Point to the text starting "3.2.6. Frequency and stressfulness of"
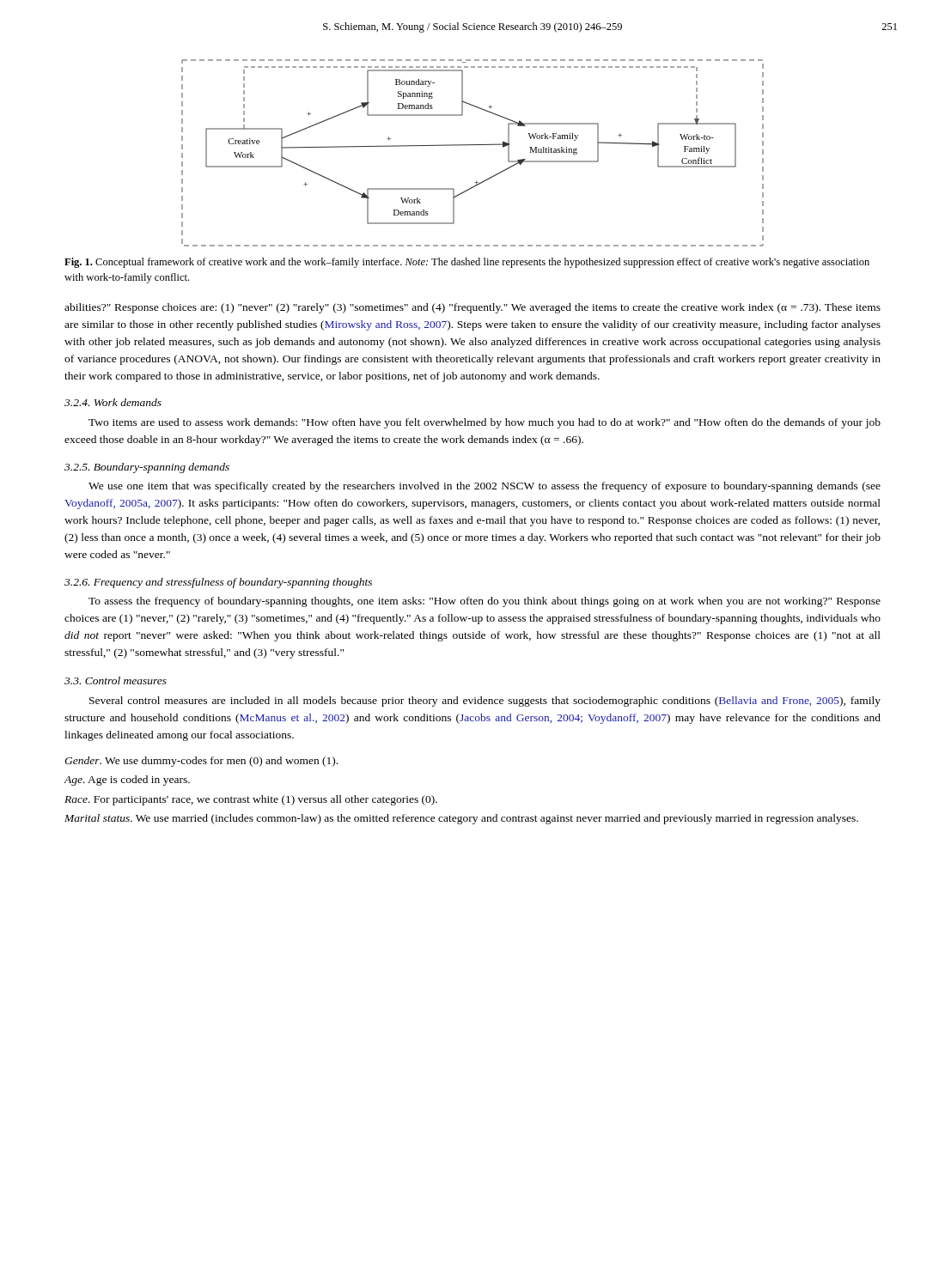Viewport: 945px width, 1288px height. pyautogui.click(x=218, y=581)
